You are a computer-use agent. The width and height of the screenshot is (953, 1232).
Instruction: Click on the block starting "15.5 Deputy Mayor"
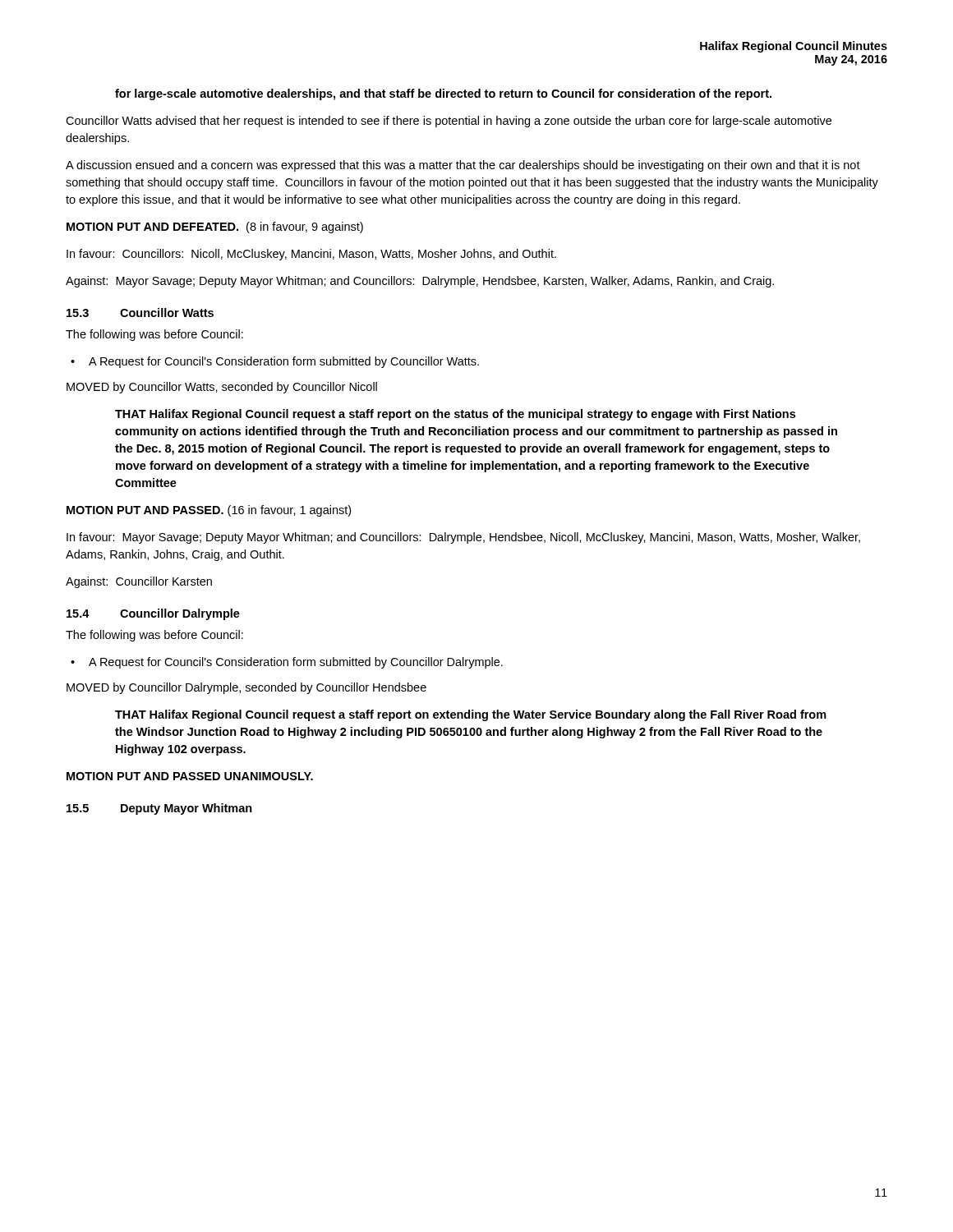159,809
